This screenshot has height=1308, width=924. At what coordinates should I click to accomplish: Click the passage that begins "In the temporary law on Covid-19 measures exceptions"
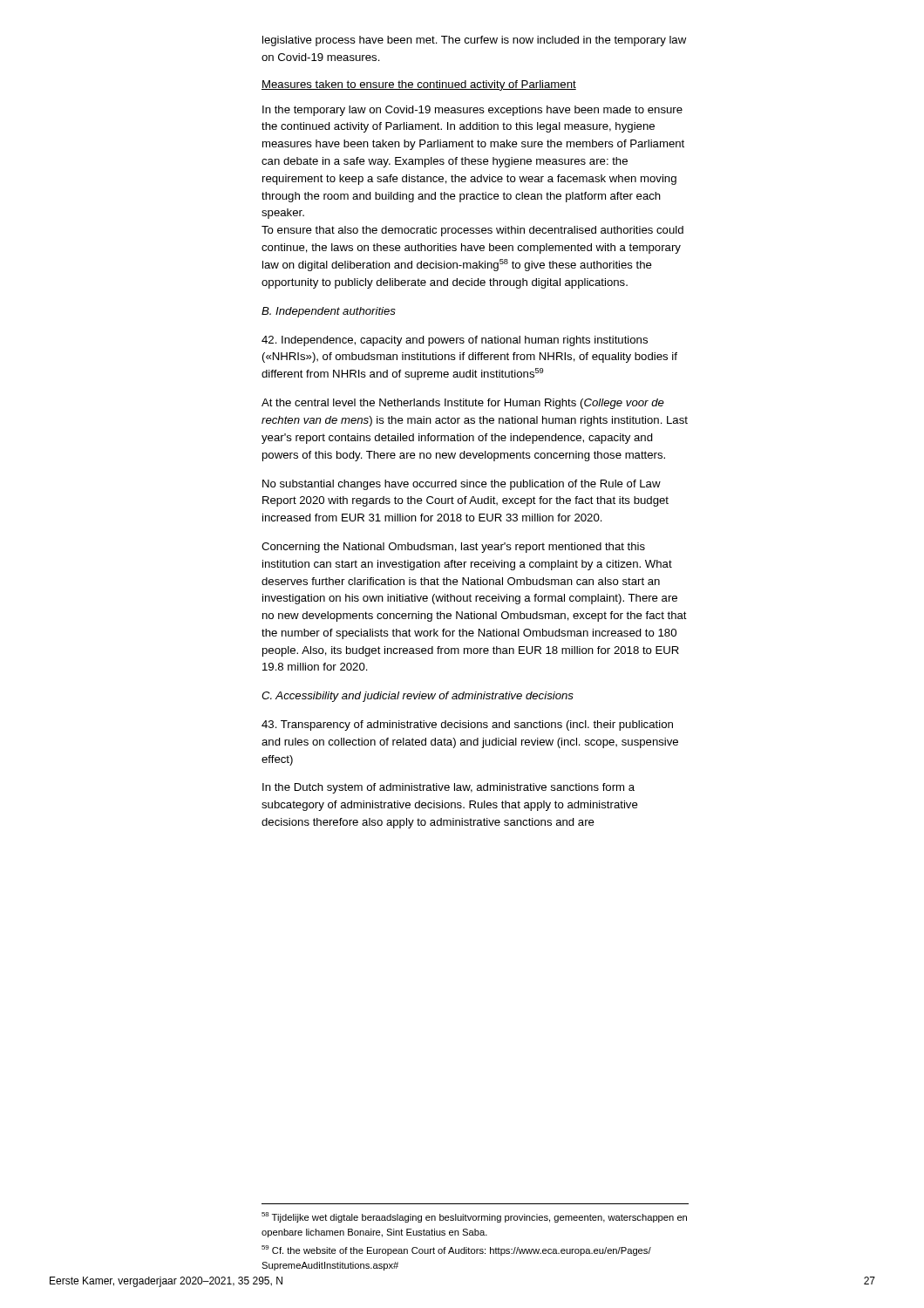475,196
